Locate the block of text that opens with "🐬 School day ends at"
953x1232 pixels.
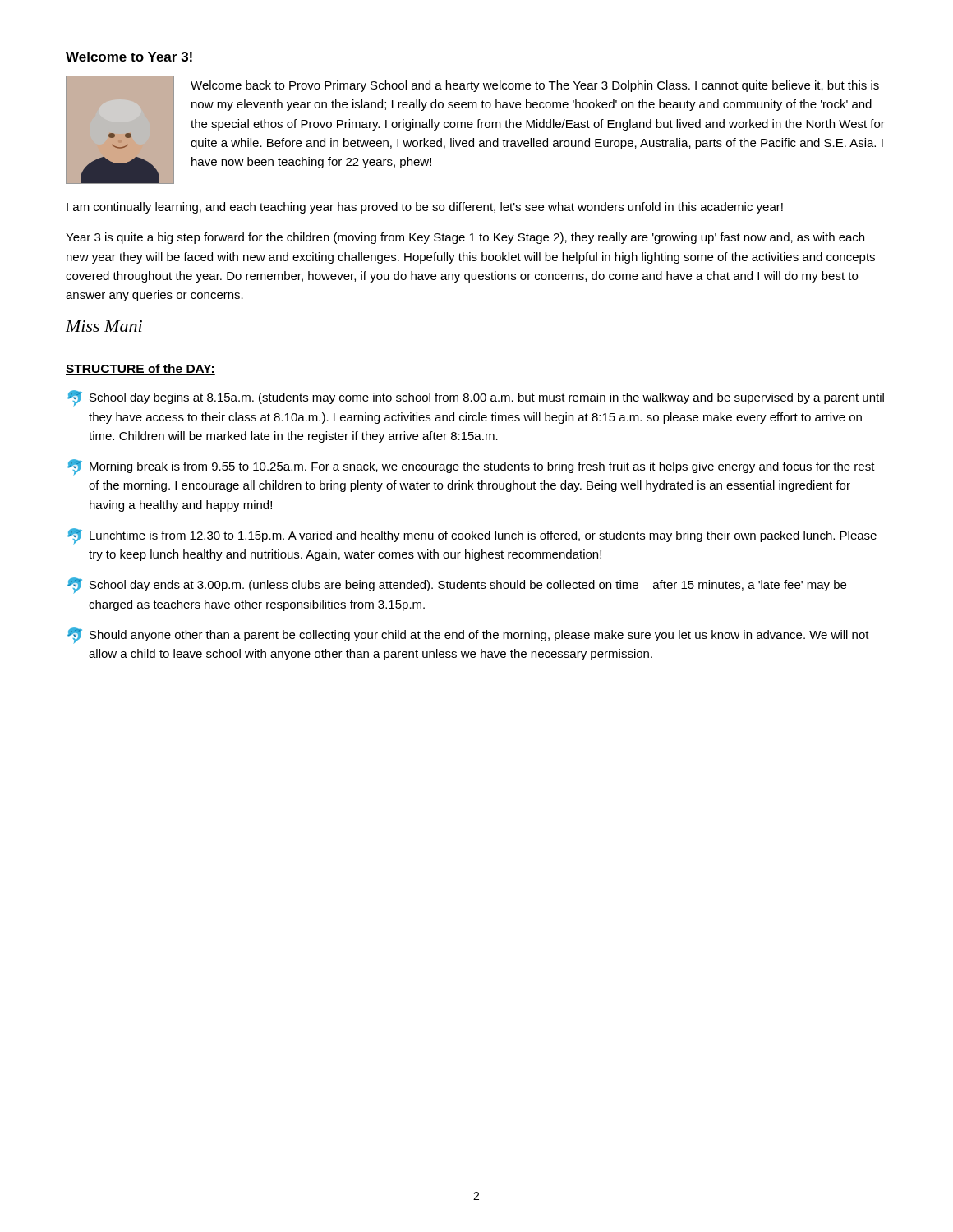476,594
